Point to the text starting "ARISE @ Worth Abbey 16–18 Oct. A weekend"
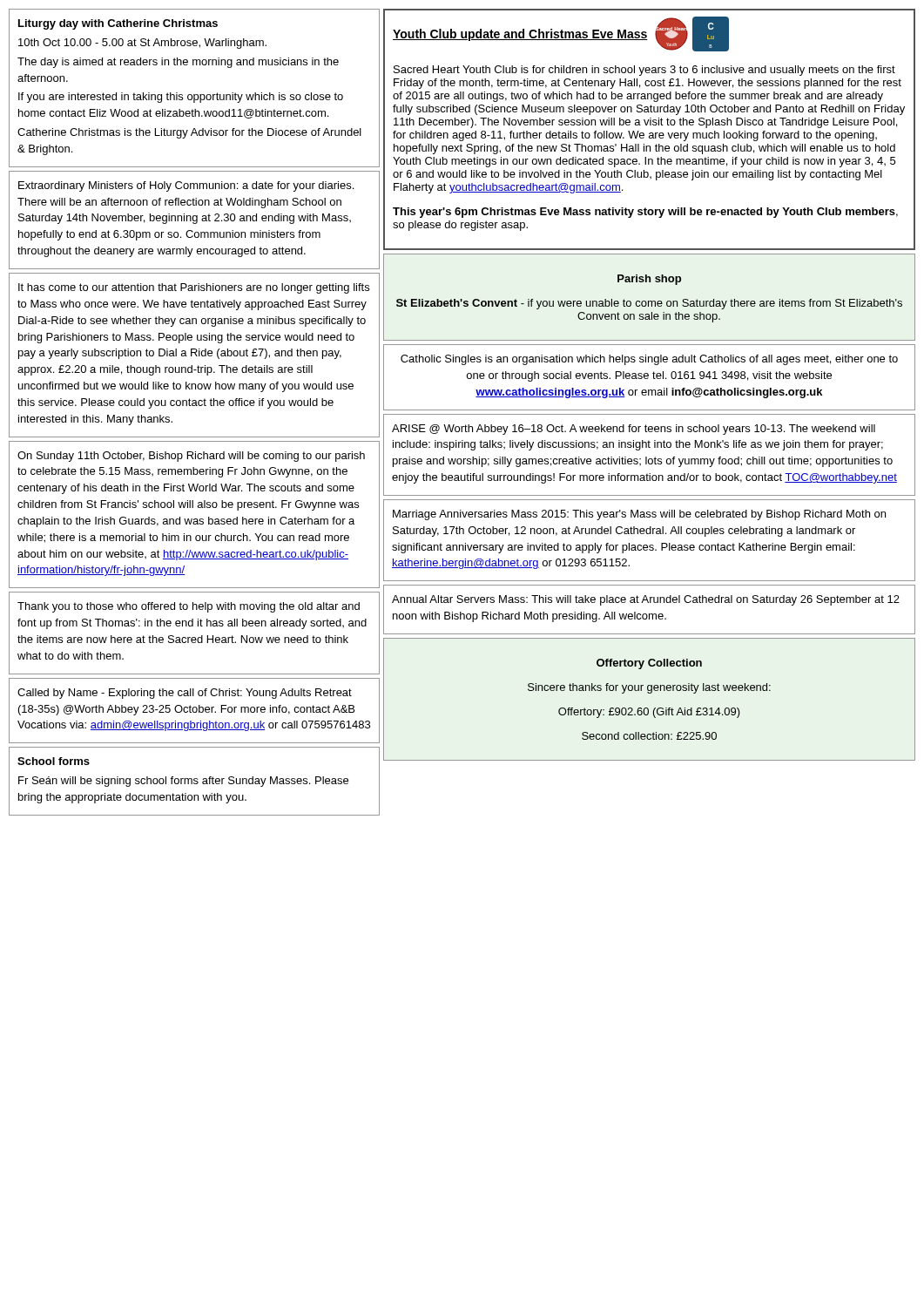This screenshot has height=1307, width=924. click(649, 453)
